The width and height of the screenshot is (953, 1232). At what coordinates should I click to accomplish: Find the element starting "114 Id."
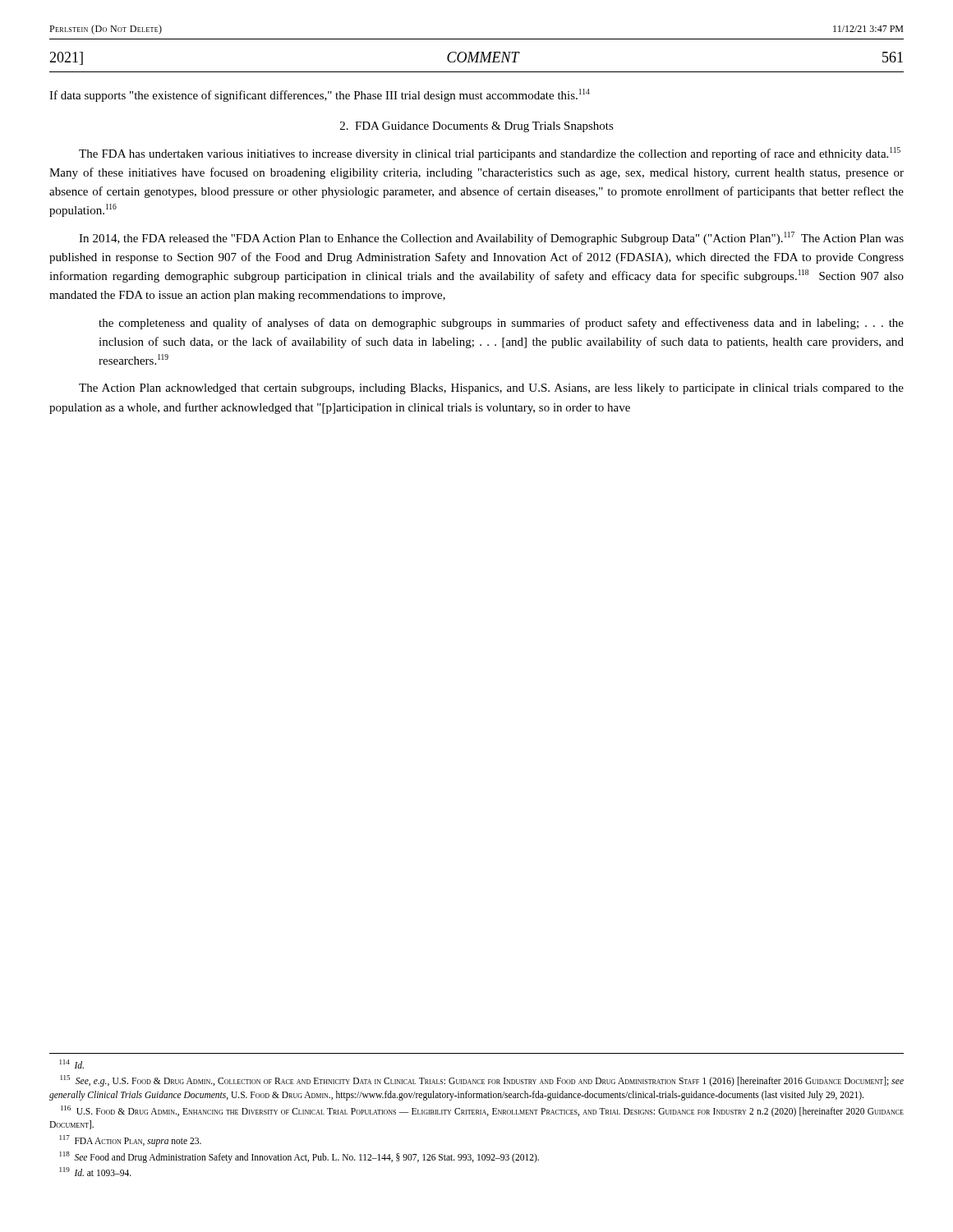click(x=67, y=1064)
